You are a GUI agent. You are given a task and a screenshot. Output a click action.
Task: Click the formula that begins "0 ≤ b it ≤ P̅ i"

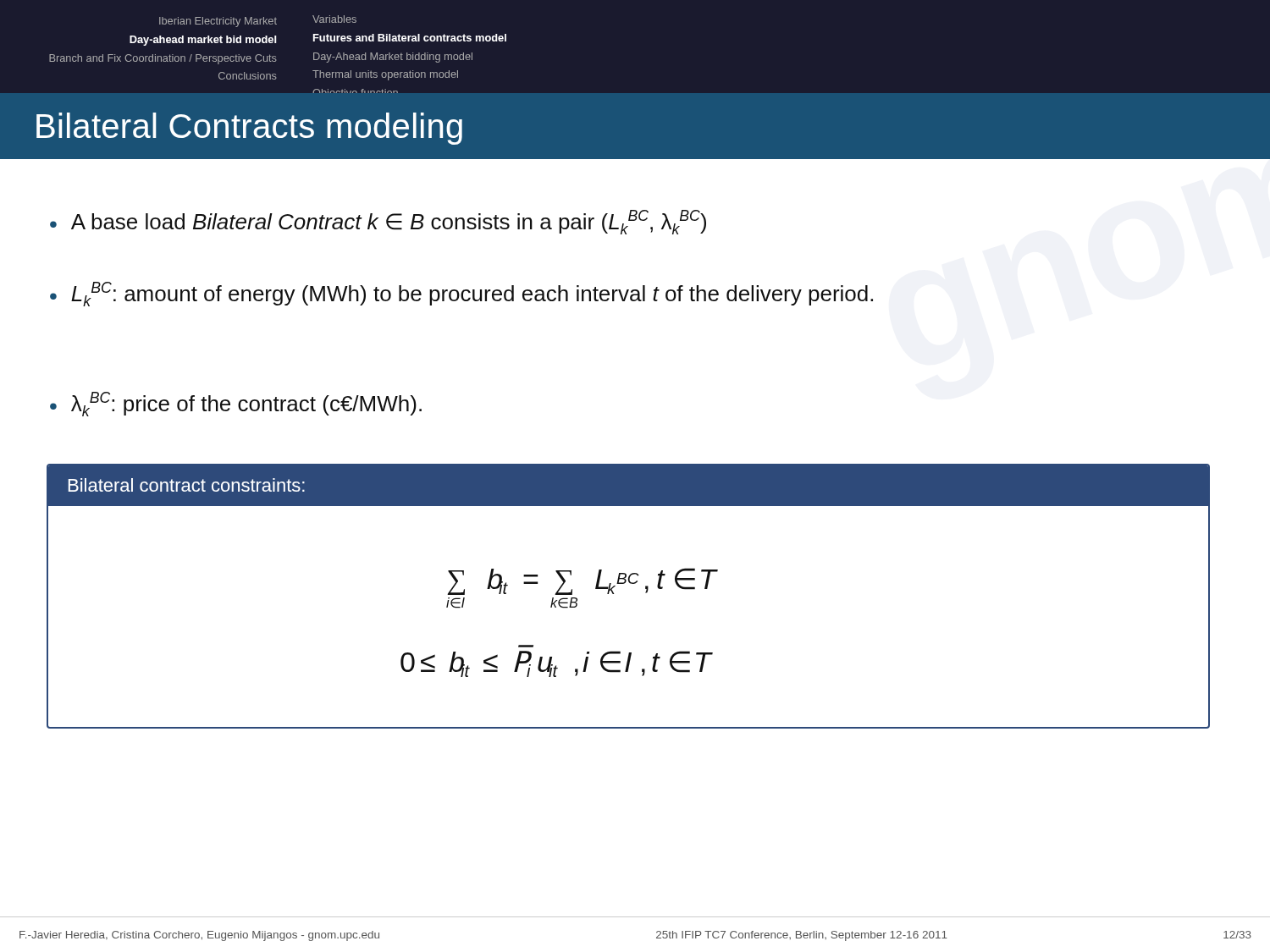[628, 661]
